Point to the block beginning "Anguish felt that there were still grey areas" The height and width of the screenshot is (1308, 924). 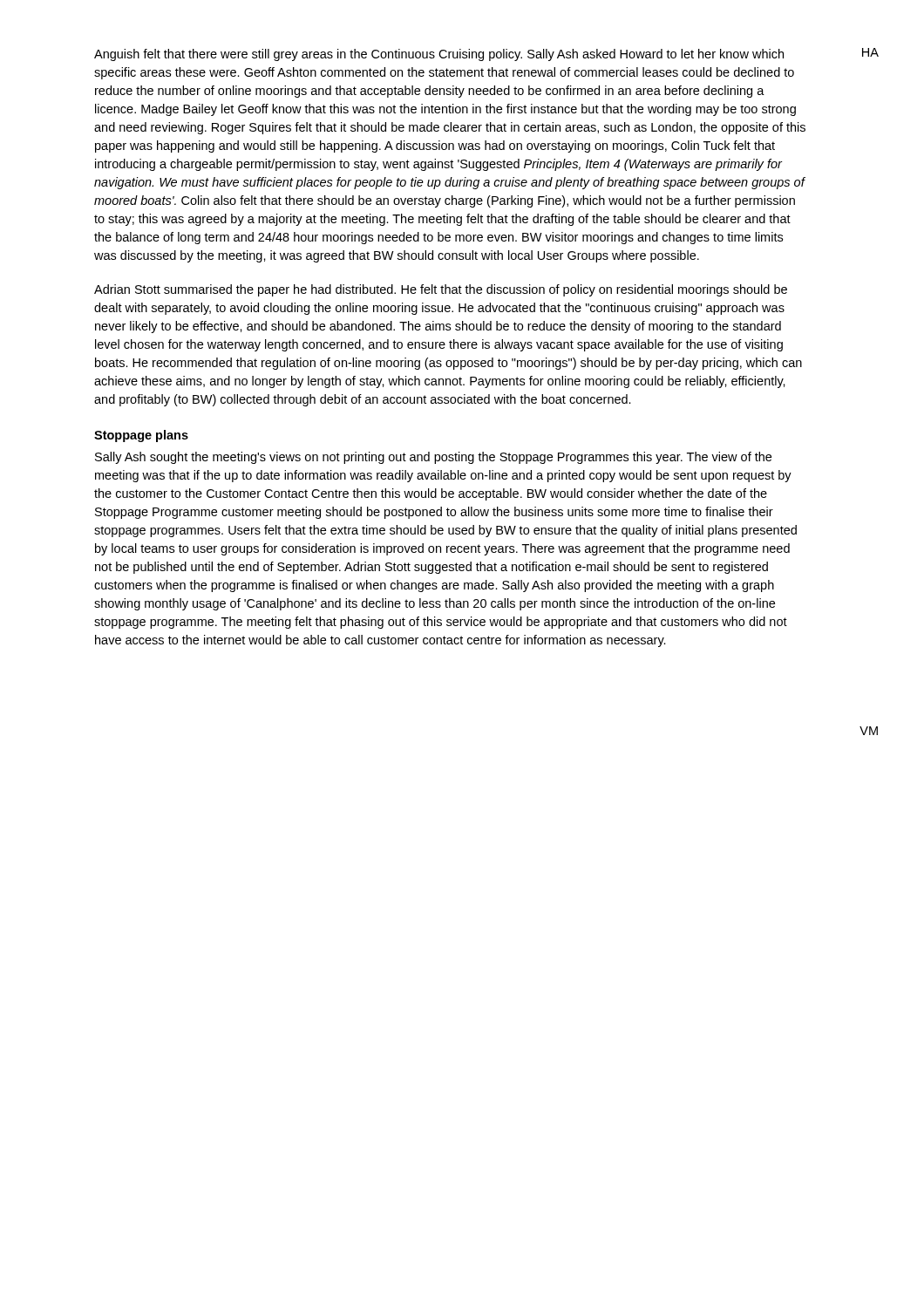tap(450, 155)
